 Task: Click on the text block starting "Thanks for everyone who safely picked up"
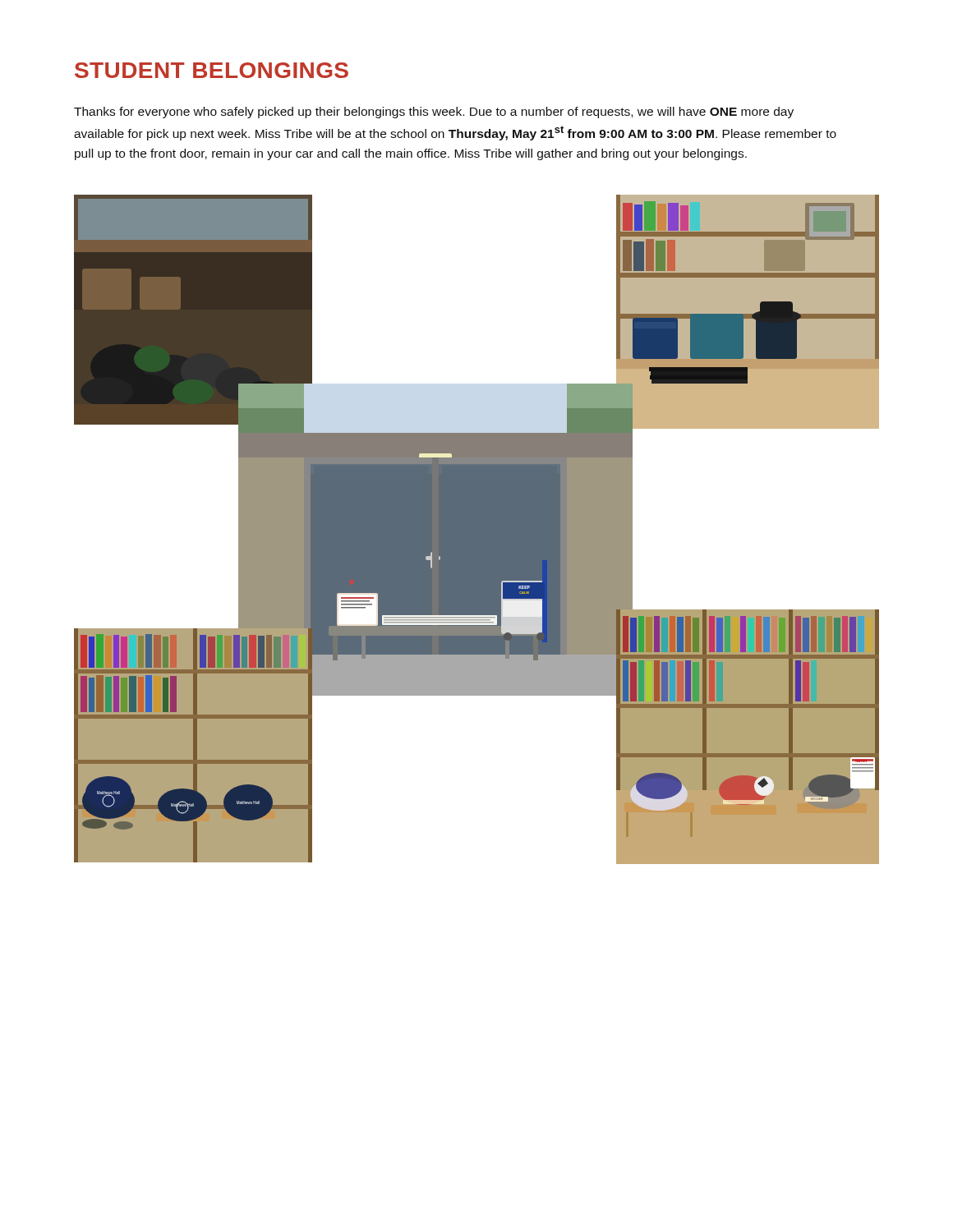[x=455, y=132]
